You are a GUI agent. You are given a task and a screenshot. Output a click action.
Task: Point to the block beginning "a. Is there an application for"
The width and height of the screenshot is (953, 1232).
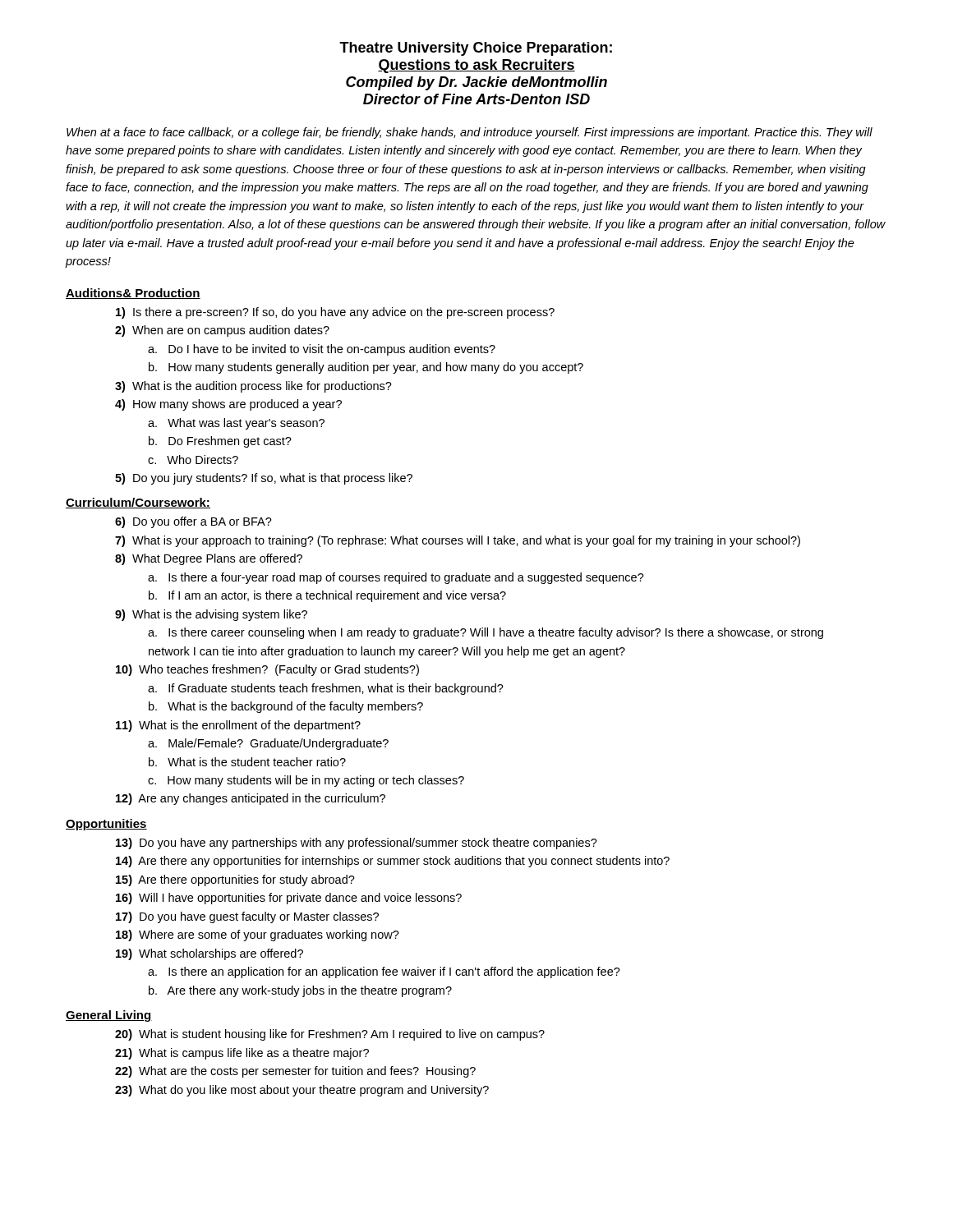384,972
